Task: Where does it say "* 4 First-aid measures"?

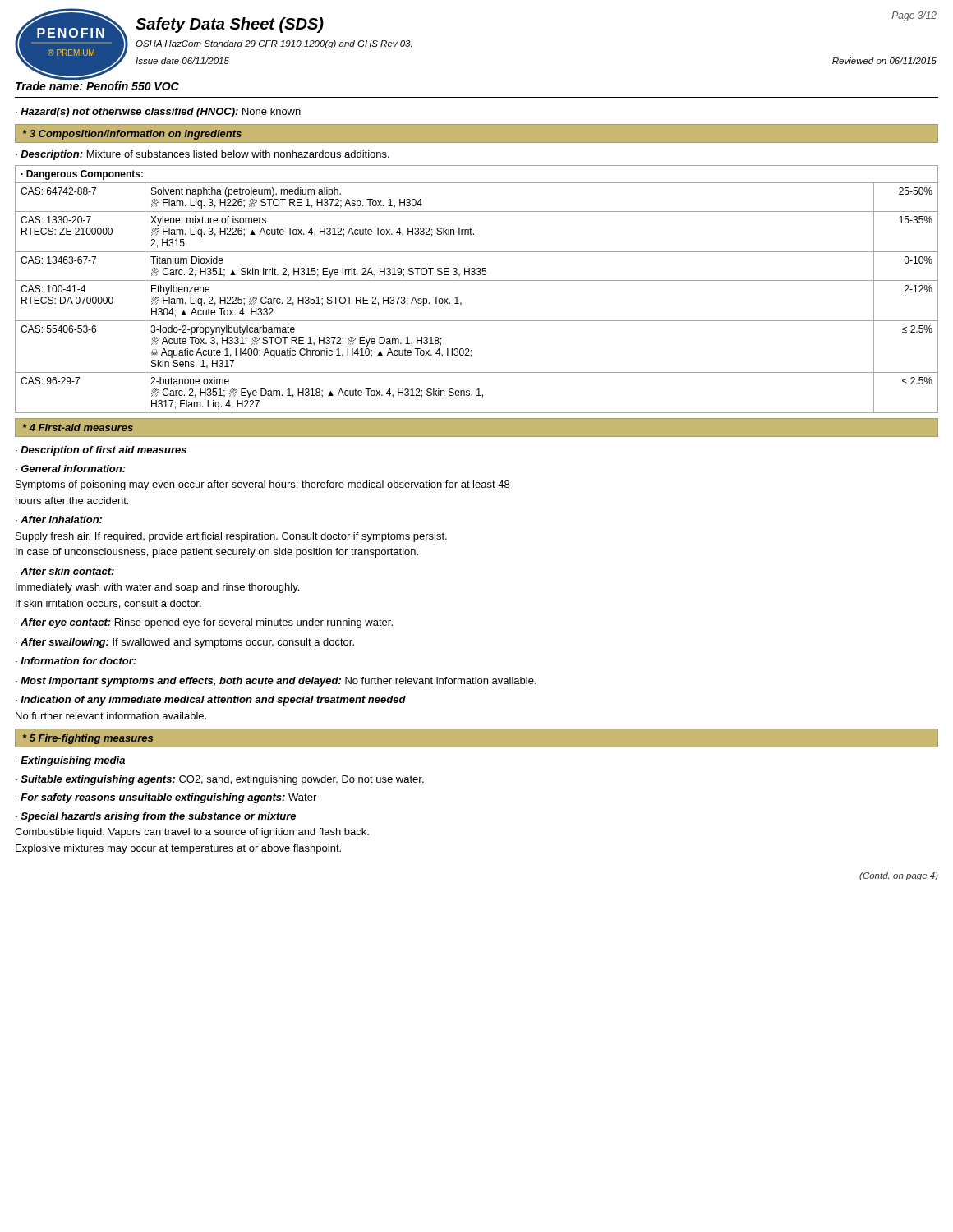Action: [x=78, y=428]
